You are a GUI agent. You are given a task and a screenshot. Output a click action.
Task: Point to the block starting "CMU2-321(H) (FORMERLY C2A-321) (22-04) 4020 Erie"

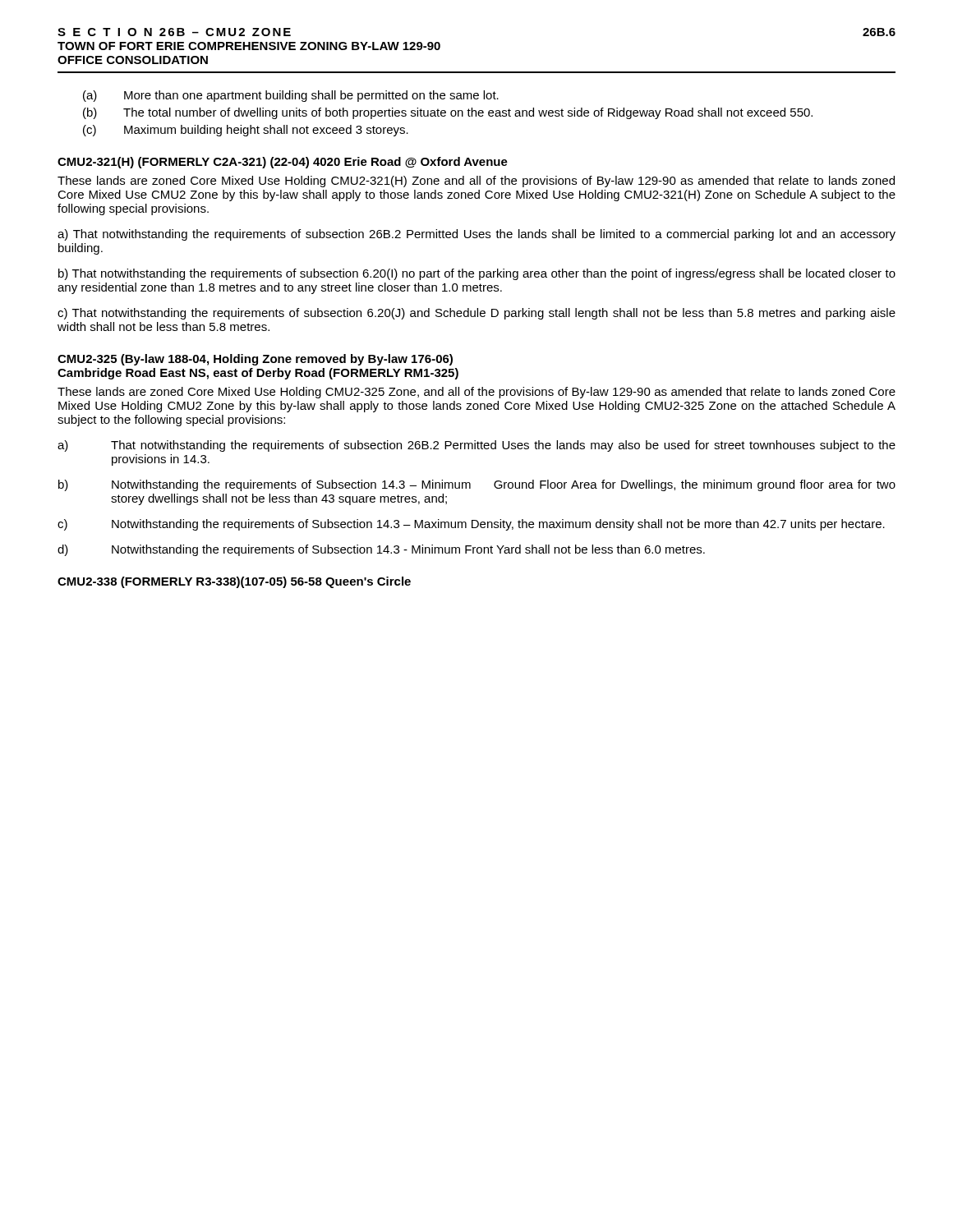click(283, 161)
